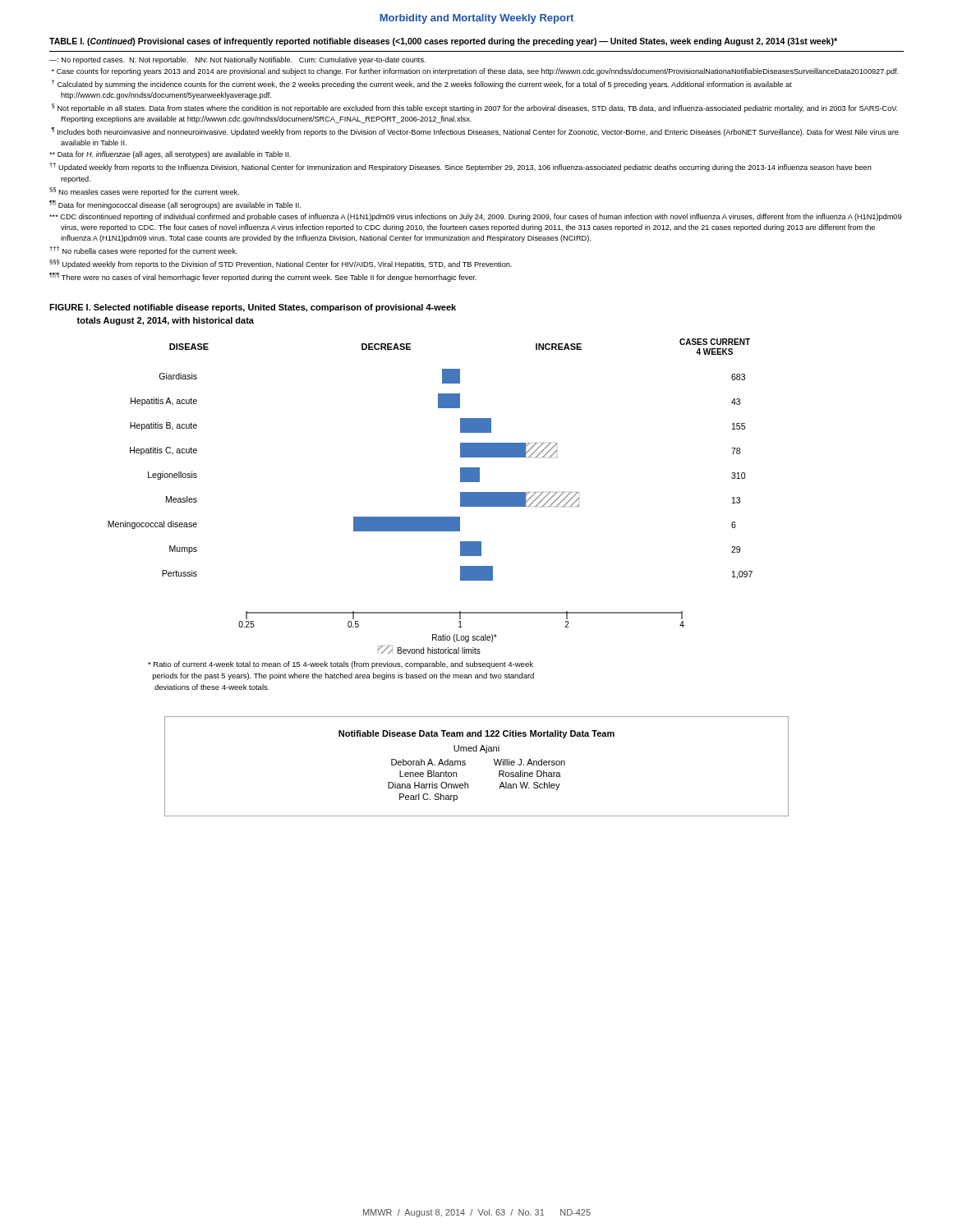This screenshot has height=1232, width=953.
Task: Locate the section header containing "FIGURE I. Selected notifiable disease"
Action: coord(253,314)
